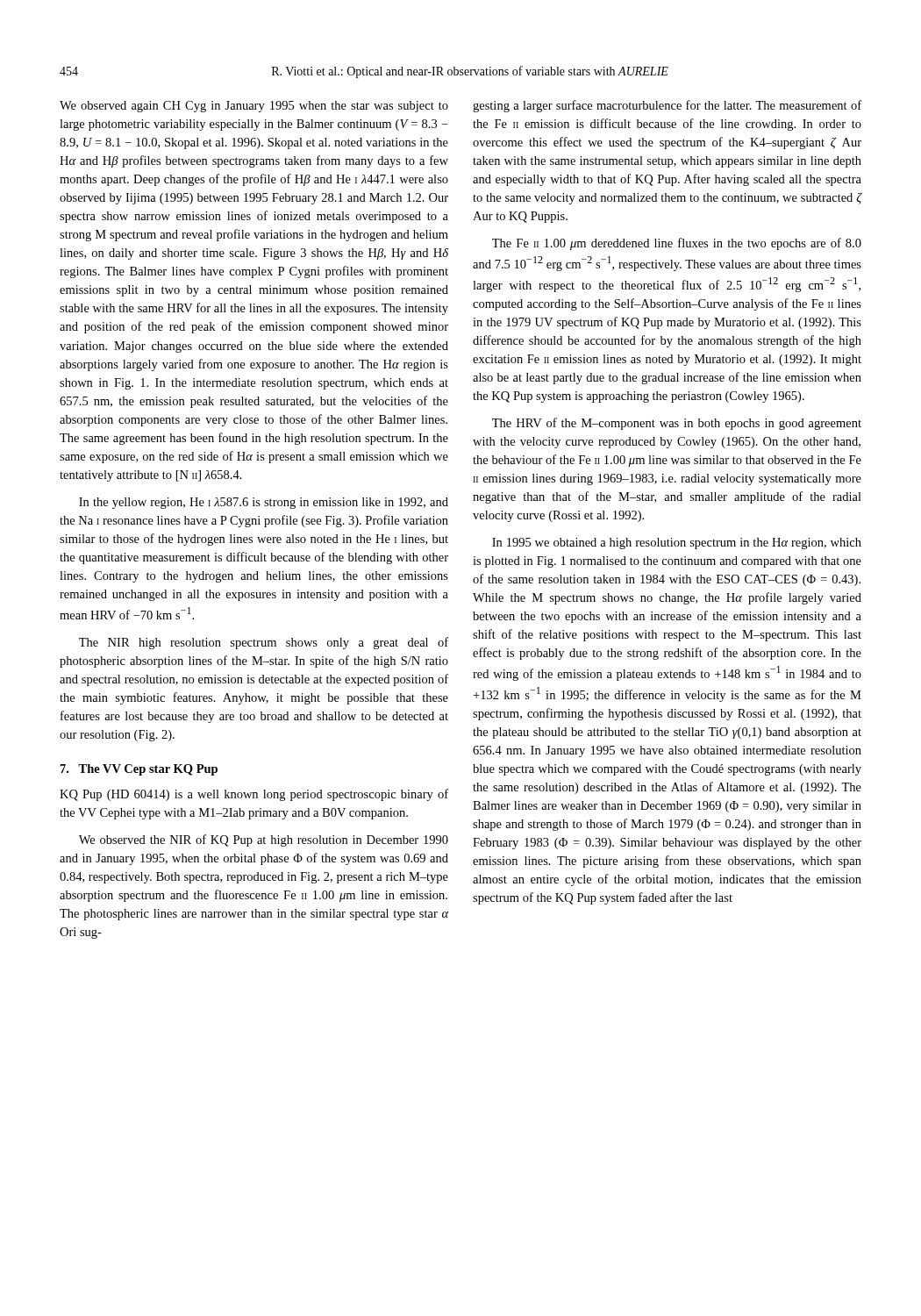Viewport: 921px width, 1316px height.
Task: Point to the element starting "The Fe ii 1.00 μm"
Action: 667,320
